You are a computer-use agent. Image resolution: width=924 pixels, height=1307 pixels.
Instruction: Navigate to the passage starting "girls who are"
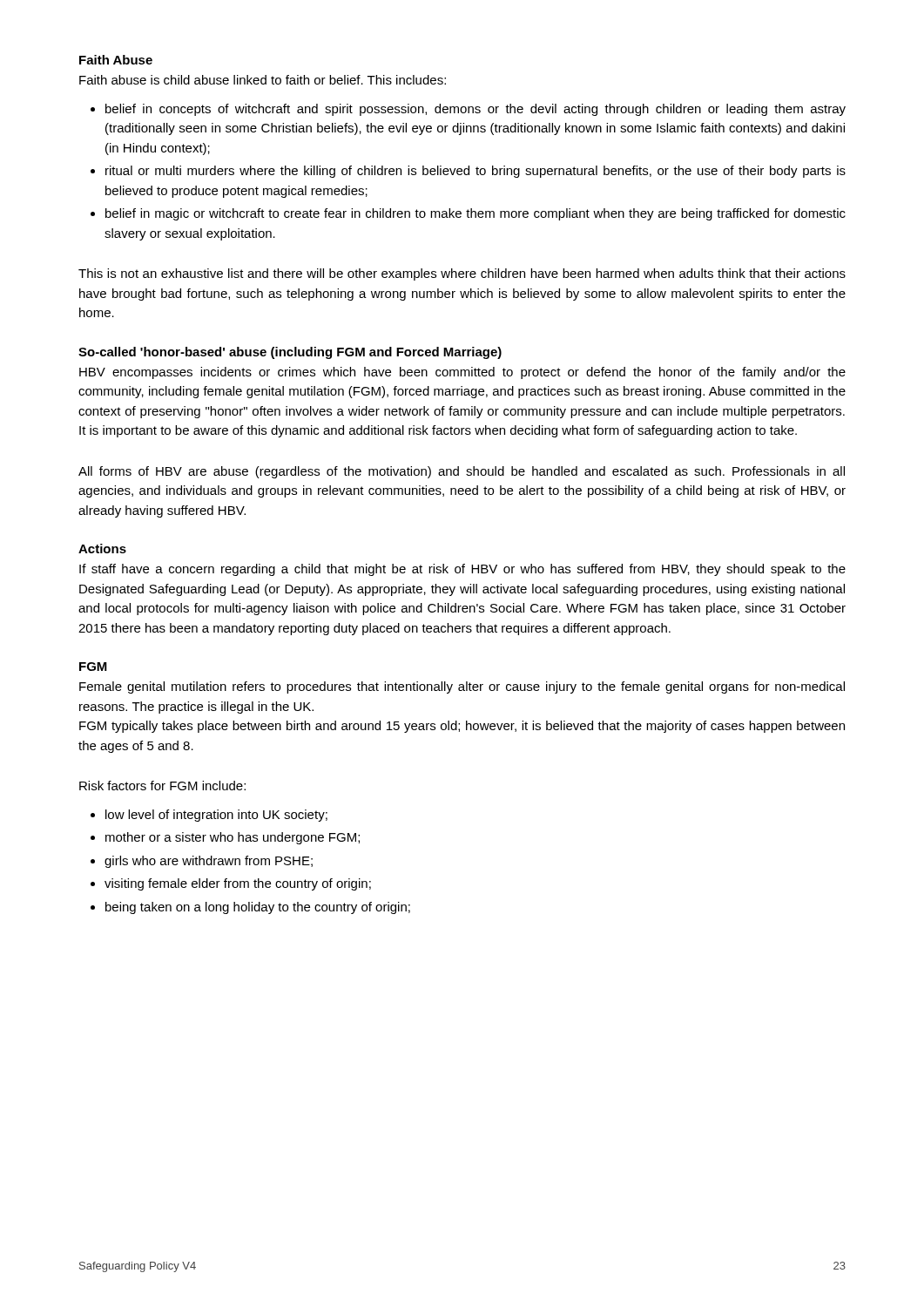click(x=209, y=860)
